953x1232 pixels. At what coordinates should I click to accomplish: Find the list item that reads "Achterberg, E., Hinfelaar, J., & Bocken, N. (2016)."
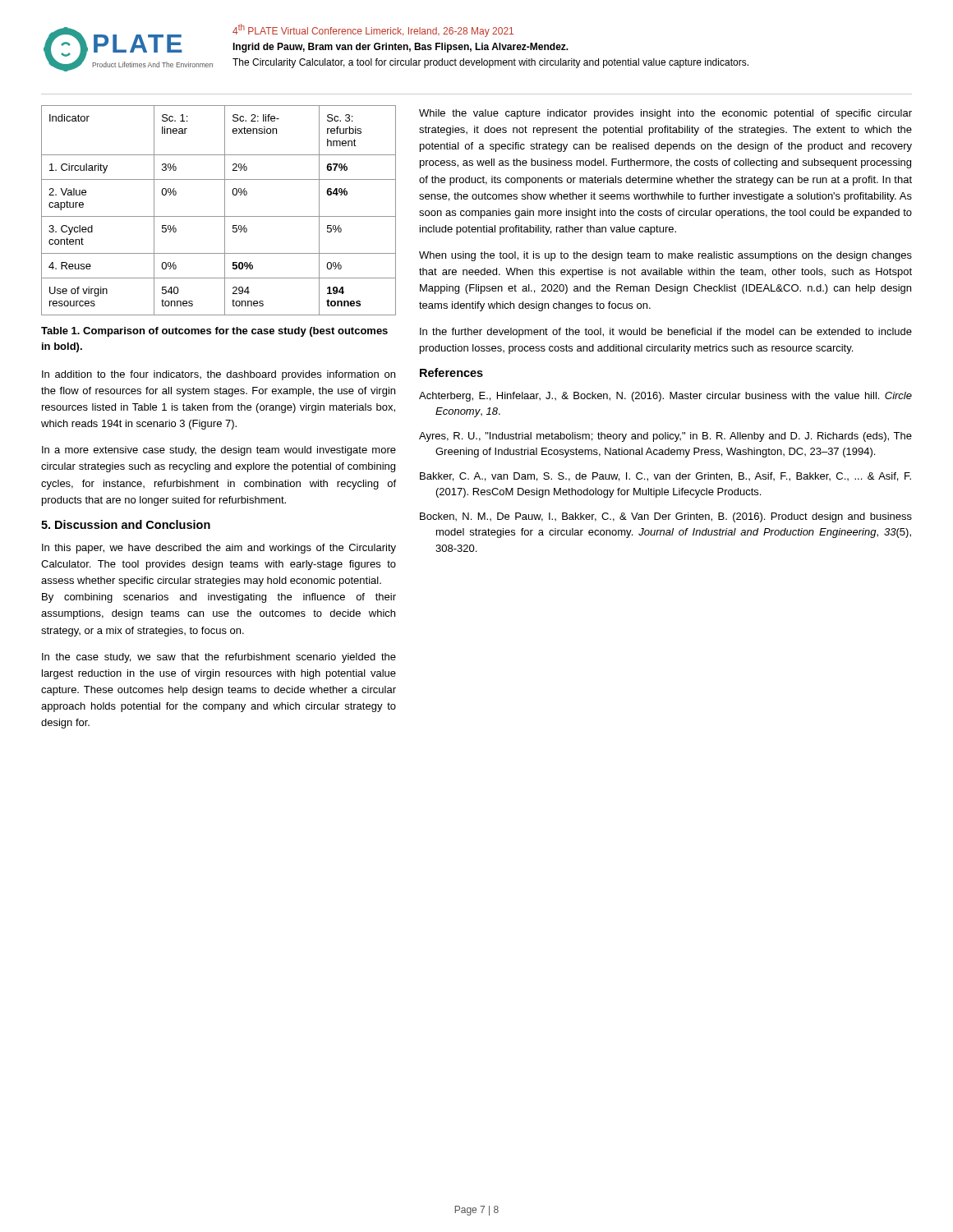click(x=665, y=403)
